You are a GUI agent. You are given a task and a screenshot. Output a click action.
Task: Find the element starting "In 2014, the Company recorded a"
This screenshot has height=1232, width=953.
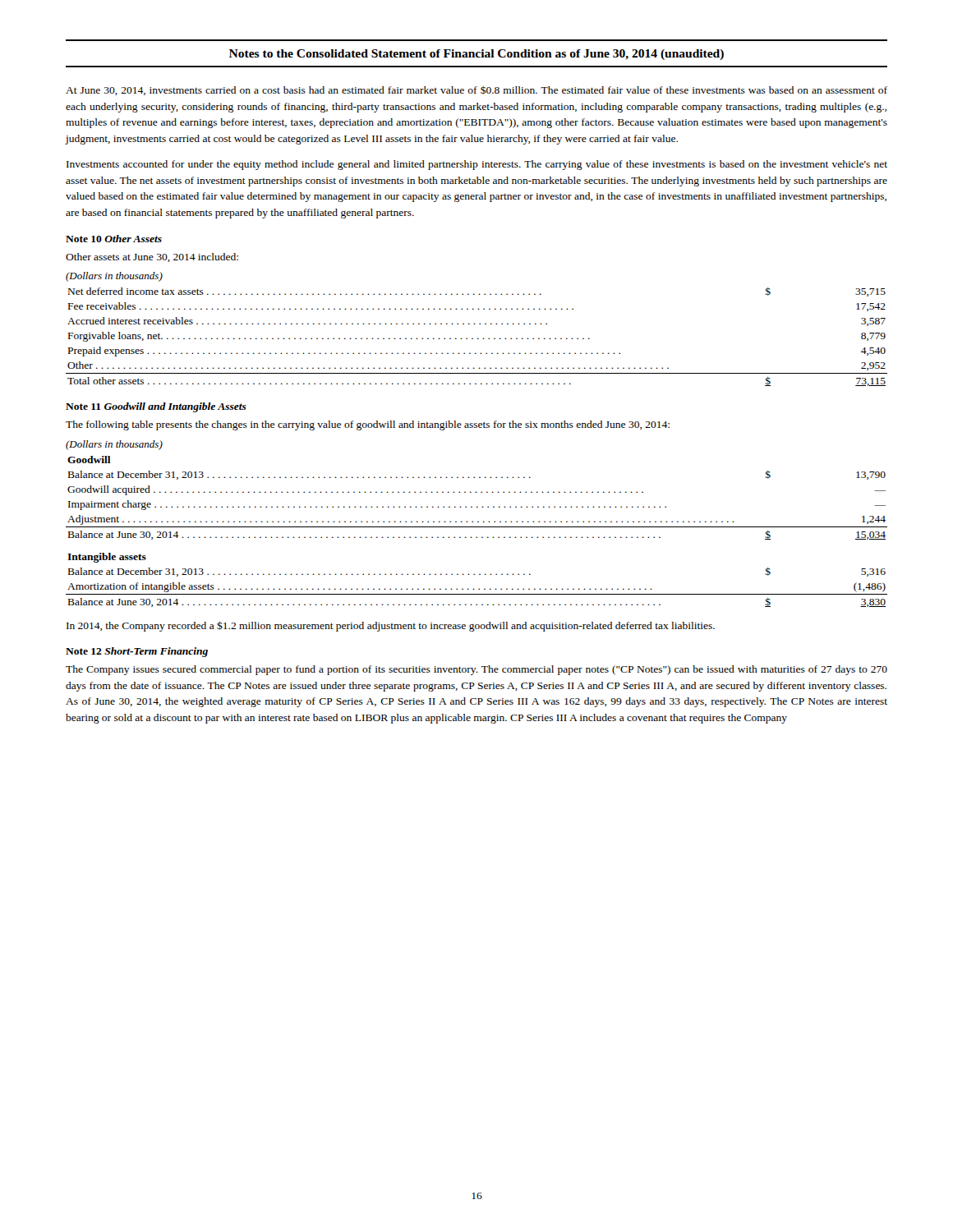tap(391, 625)
